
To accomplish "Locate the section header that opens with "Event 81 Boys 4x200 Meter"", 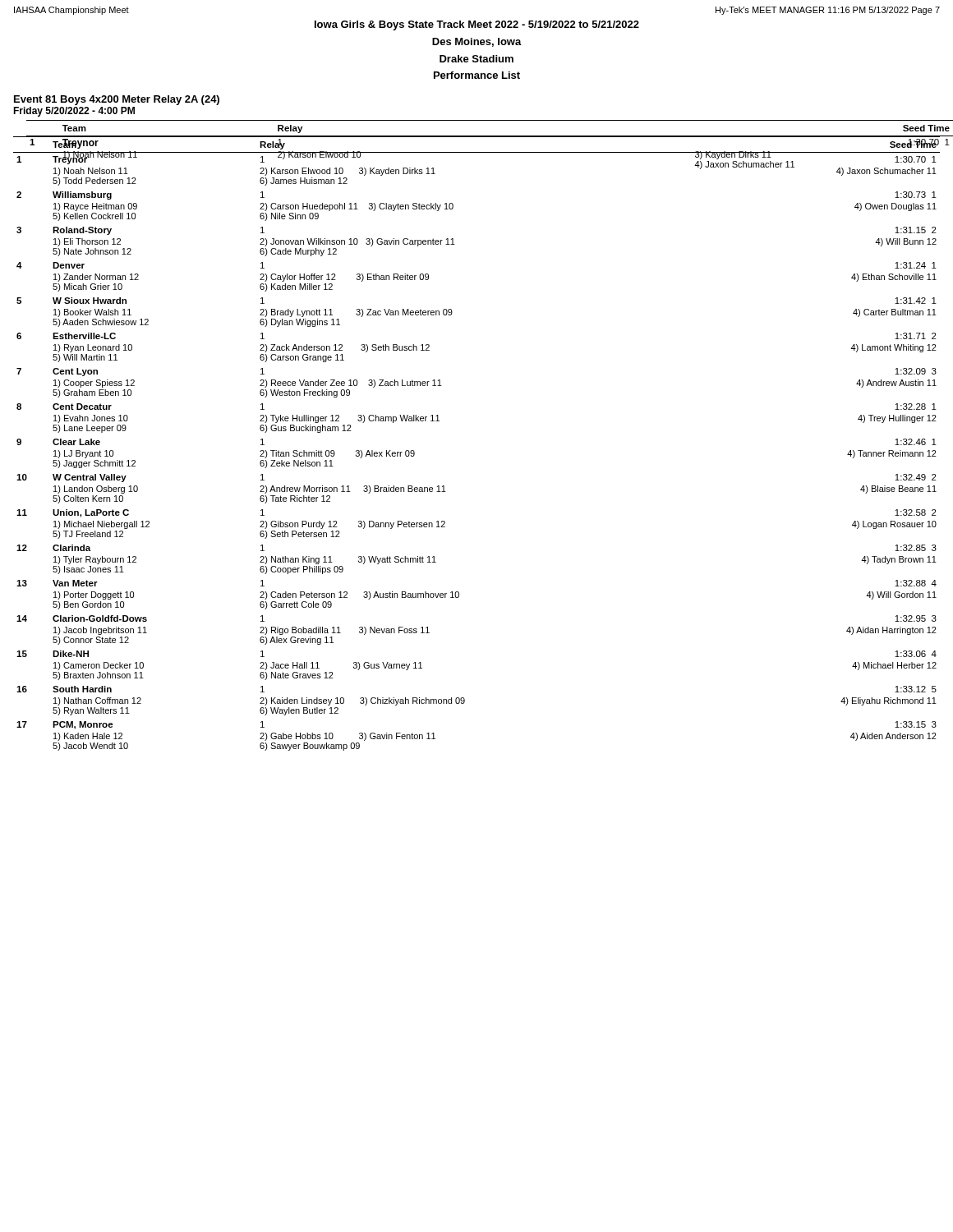I will point(117,99).
